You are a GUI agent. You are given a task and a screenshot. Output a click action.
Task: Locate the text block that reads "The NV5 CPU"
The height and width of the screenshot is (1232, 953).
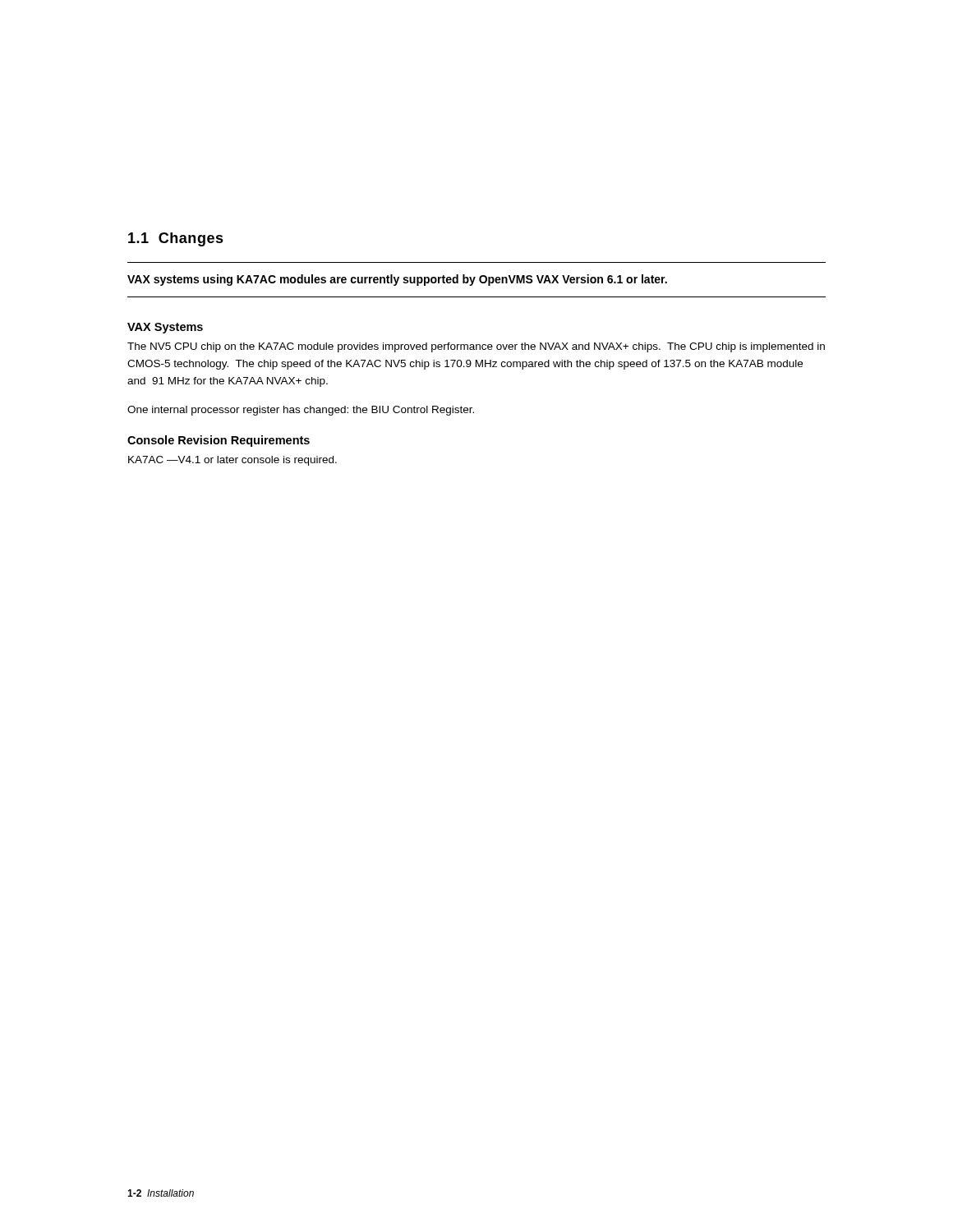click(x=476, y=363)
